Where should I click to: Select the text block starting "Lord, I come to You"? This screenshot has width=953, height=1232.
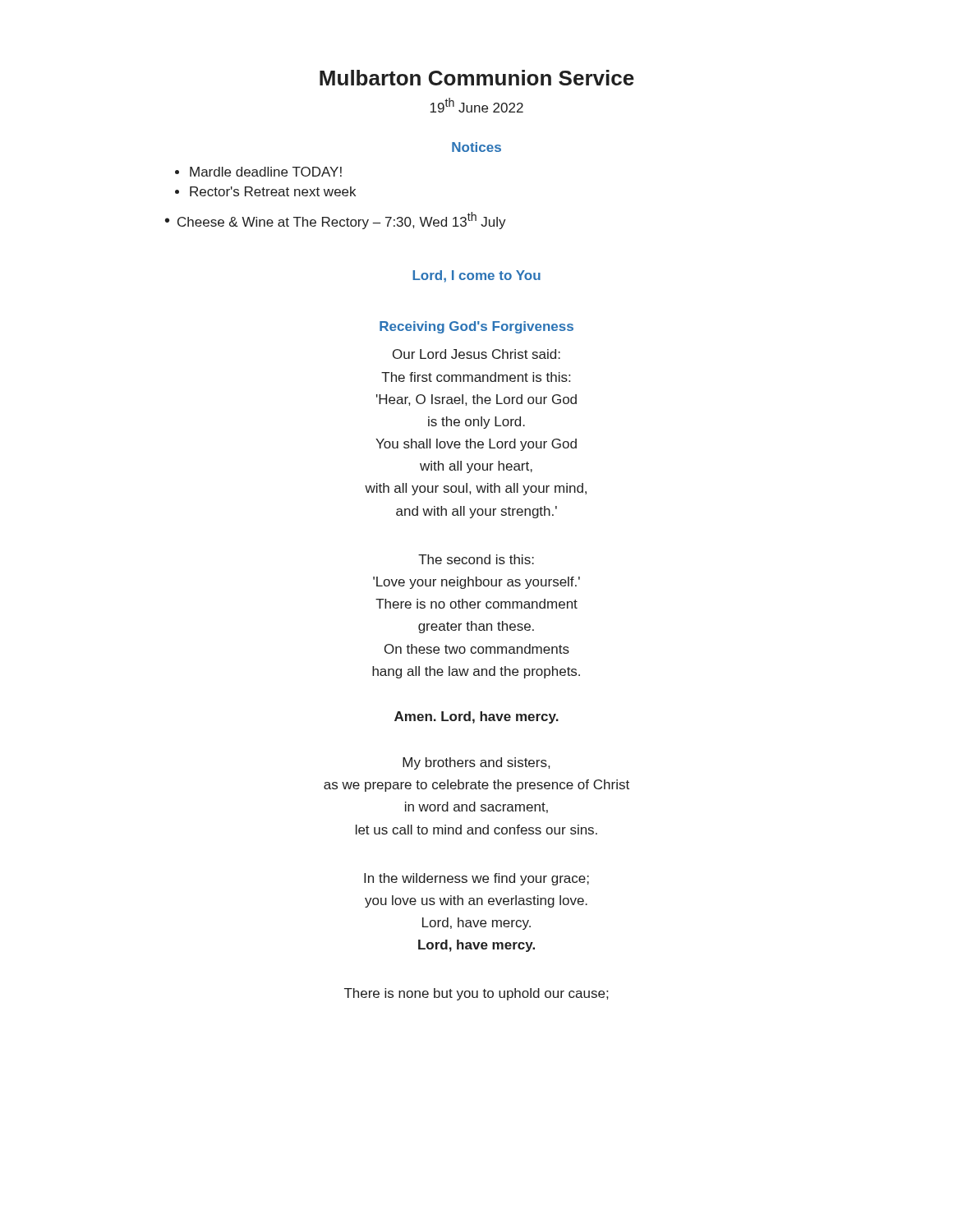point(476,276)
